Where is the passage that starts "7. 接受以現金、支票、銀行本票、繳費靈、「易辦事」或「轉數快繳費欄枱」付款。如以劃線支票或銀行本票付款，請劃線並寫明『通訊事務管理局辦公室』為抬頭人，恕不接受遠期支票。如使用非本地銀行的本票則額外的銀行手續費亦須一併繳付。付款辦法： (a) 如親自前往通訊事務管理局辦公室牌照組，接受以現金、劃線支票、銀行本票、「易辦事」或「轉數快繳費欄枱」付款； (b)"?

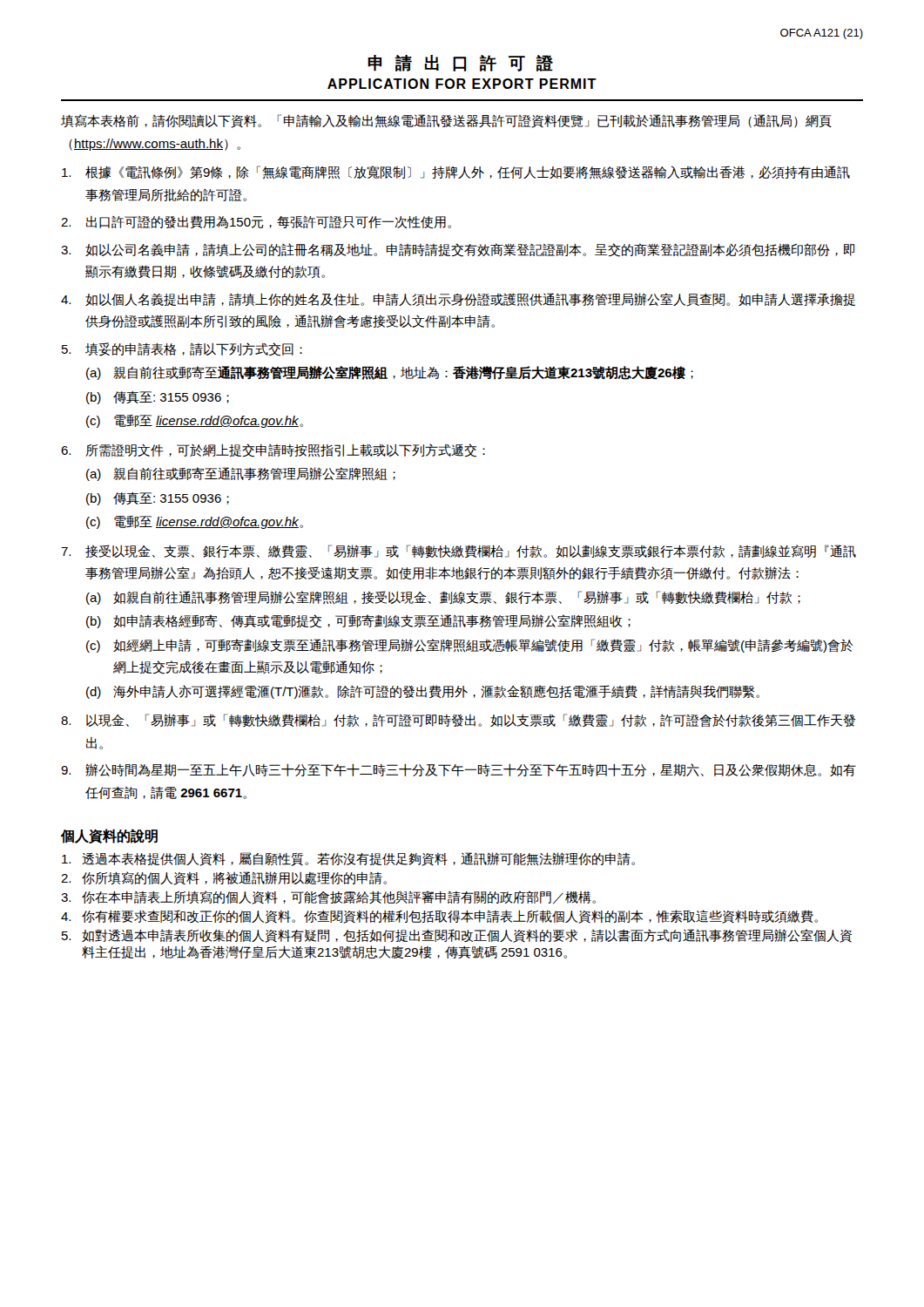click(x=462, y=622)
